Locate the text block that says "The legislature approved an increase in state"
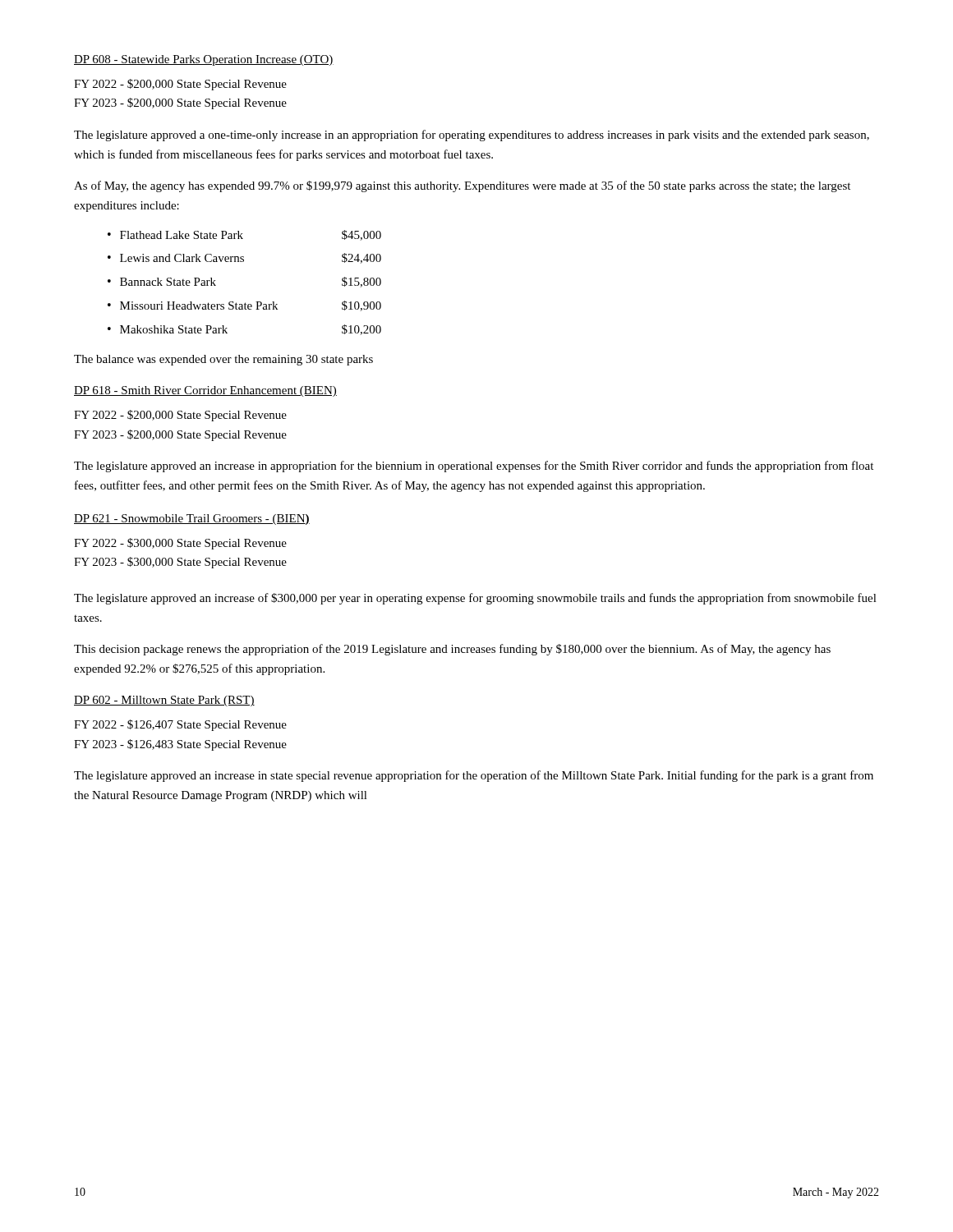The image size is (953, 1232). [x=474, y=785]
